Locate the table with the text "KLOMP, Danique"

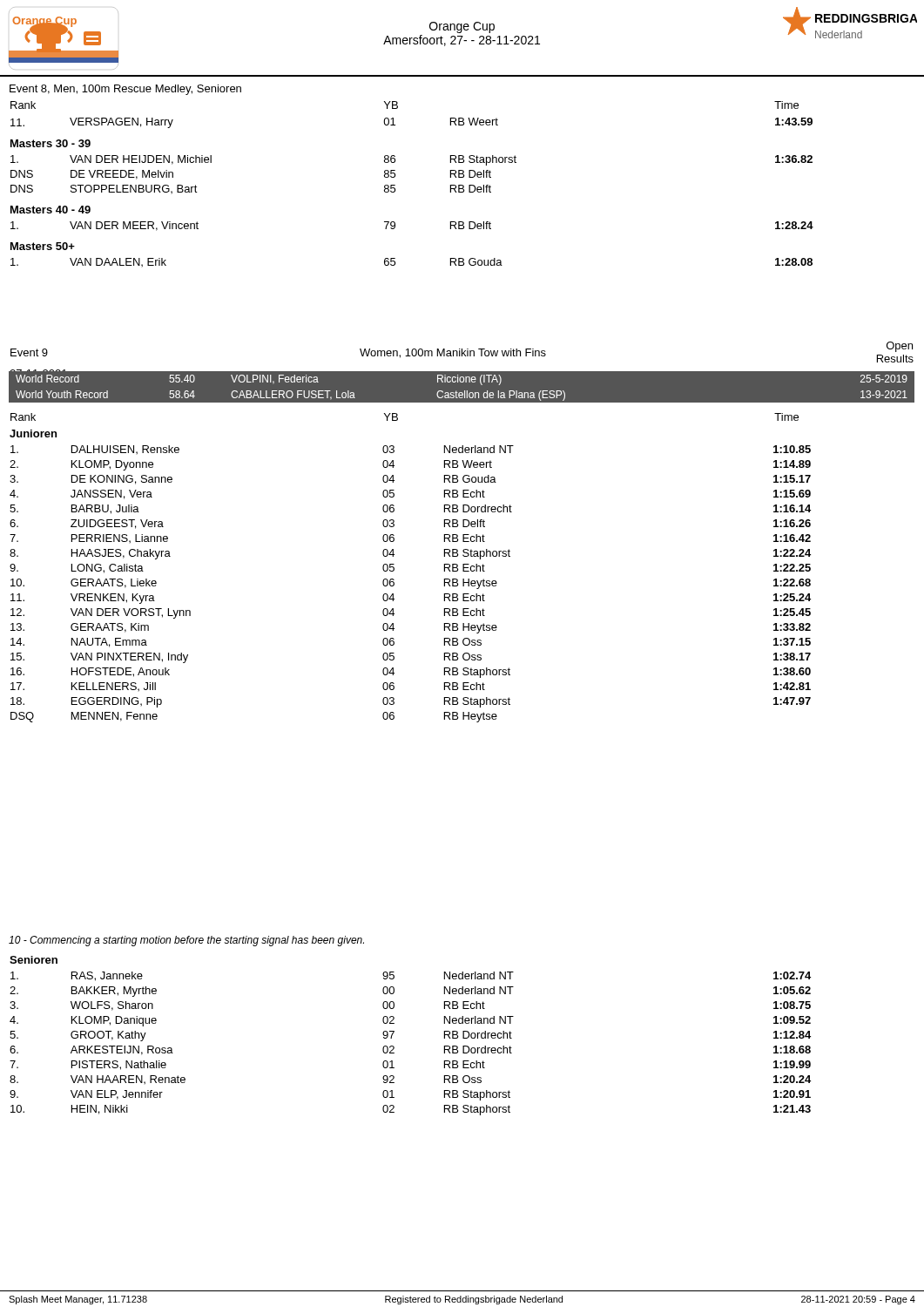(462, 1034)
